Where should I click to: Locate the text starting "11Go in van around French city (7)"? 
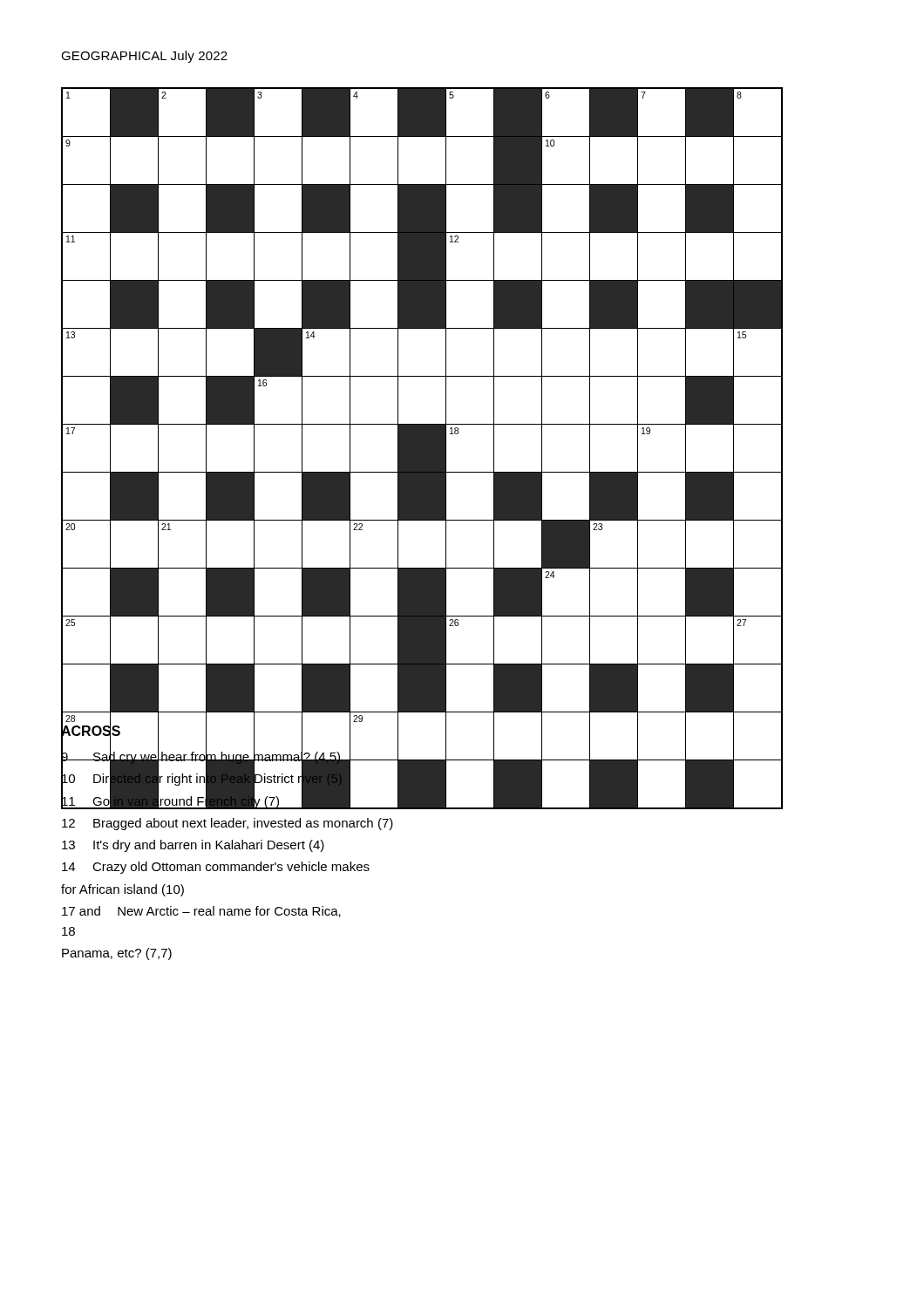pyautogui.click(x=170, y=801)
